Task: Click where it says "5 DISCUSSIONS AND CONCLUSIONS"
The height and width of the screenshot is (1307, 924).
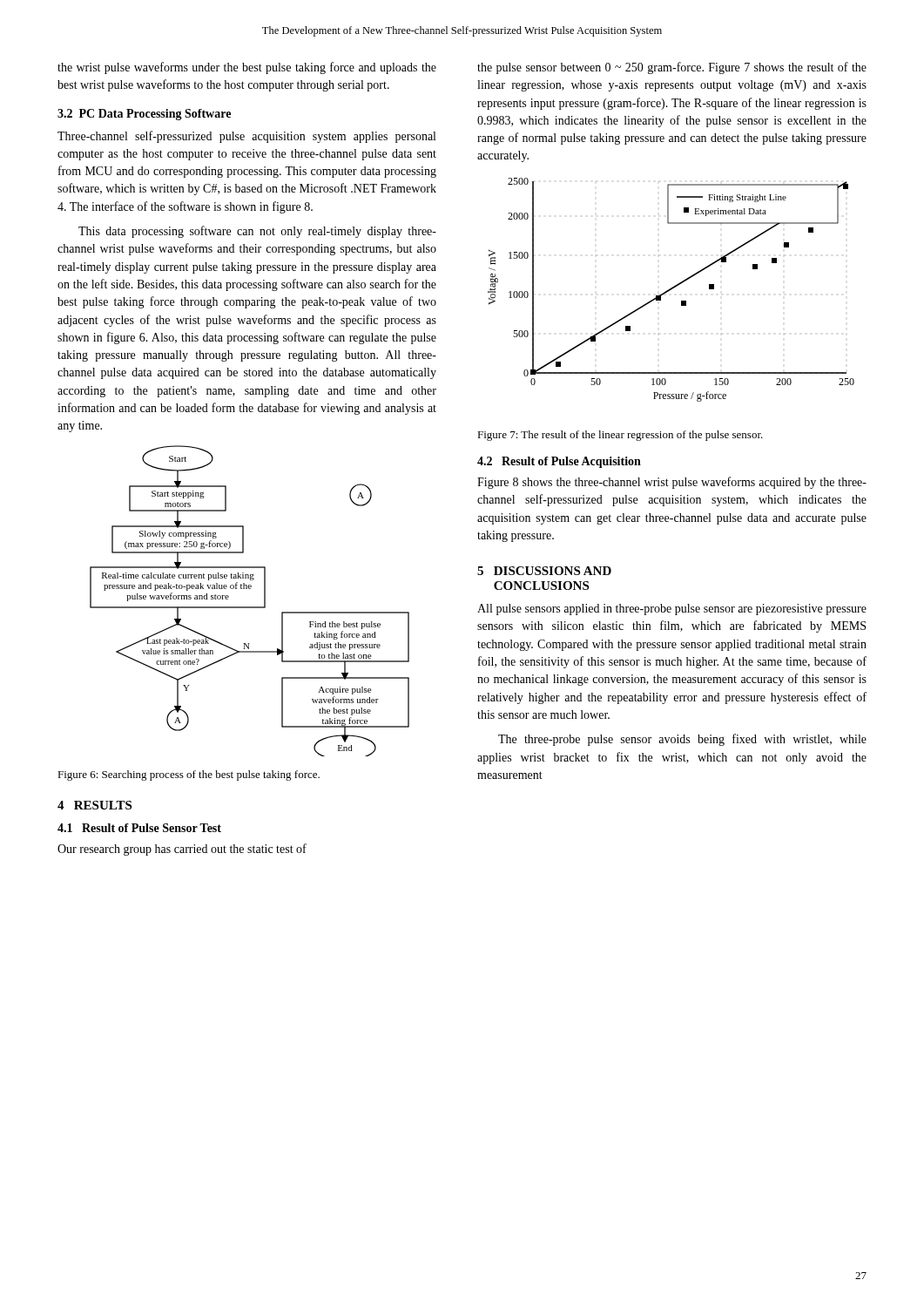Action: (544, 578)
